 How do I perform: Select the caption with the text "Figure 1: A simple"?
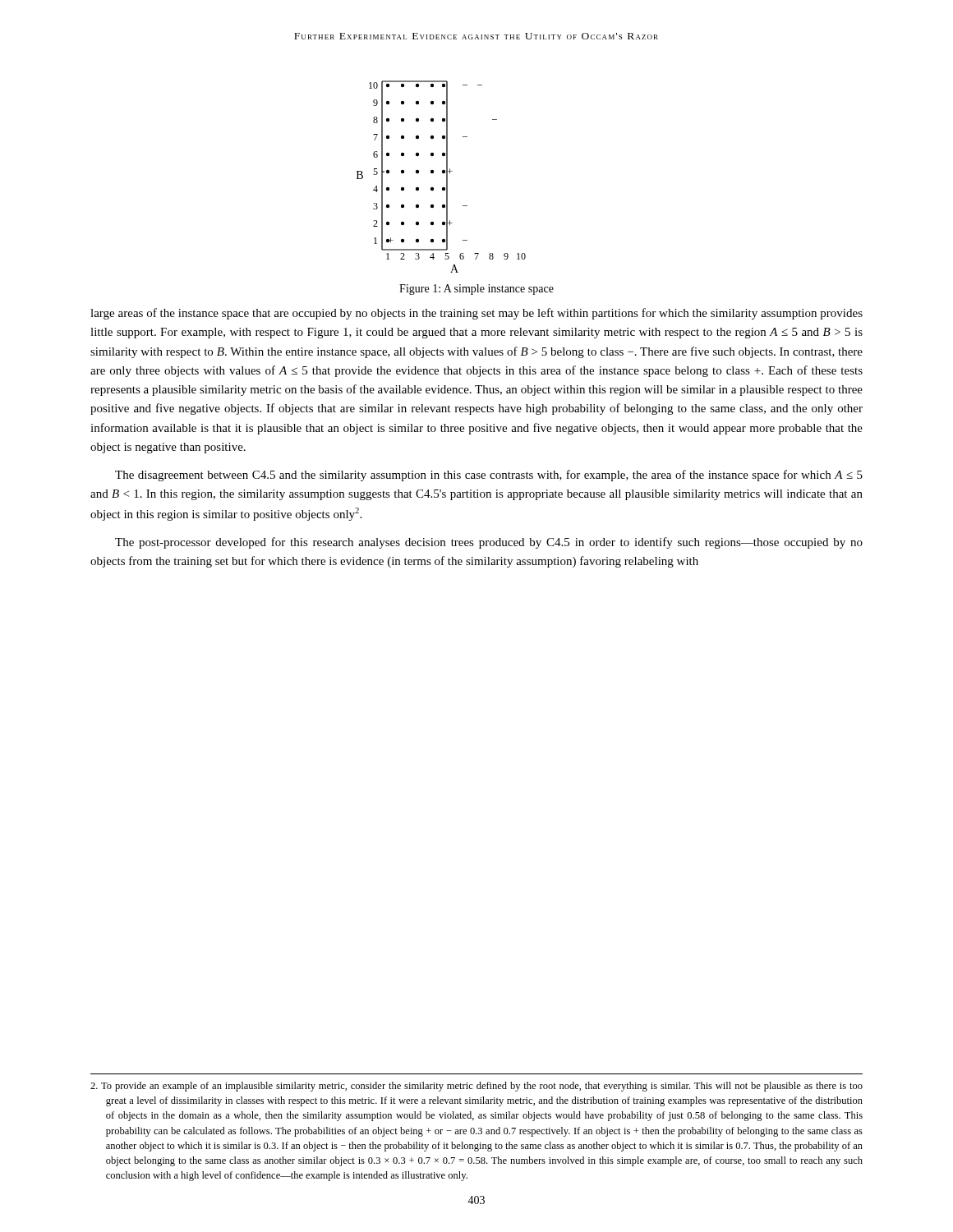click(x=476, y=289)
